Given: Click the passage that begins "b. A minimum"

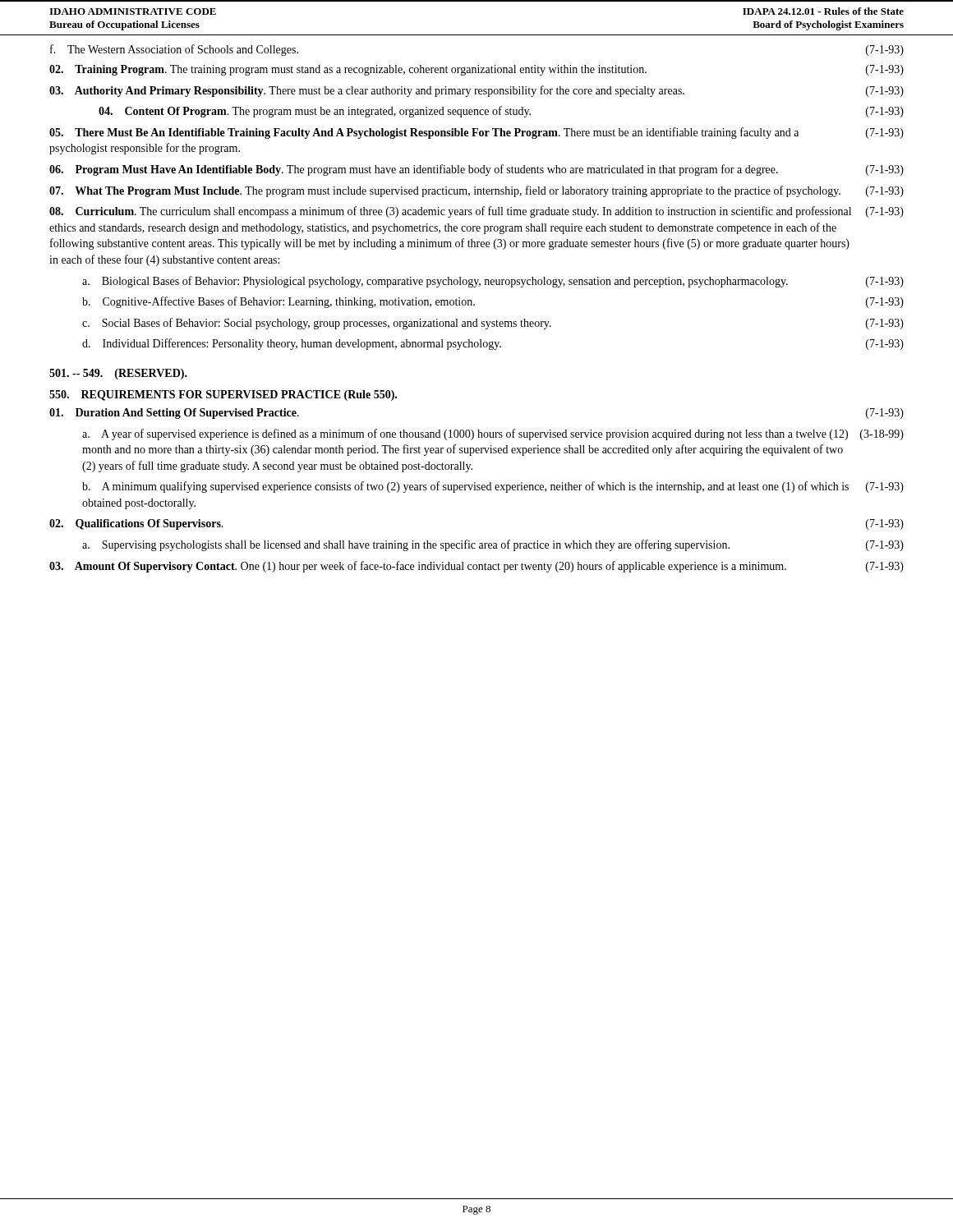Looking at the screenshot, I should [x=493, y=495].
